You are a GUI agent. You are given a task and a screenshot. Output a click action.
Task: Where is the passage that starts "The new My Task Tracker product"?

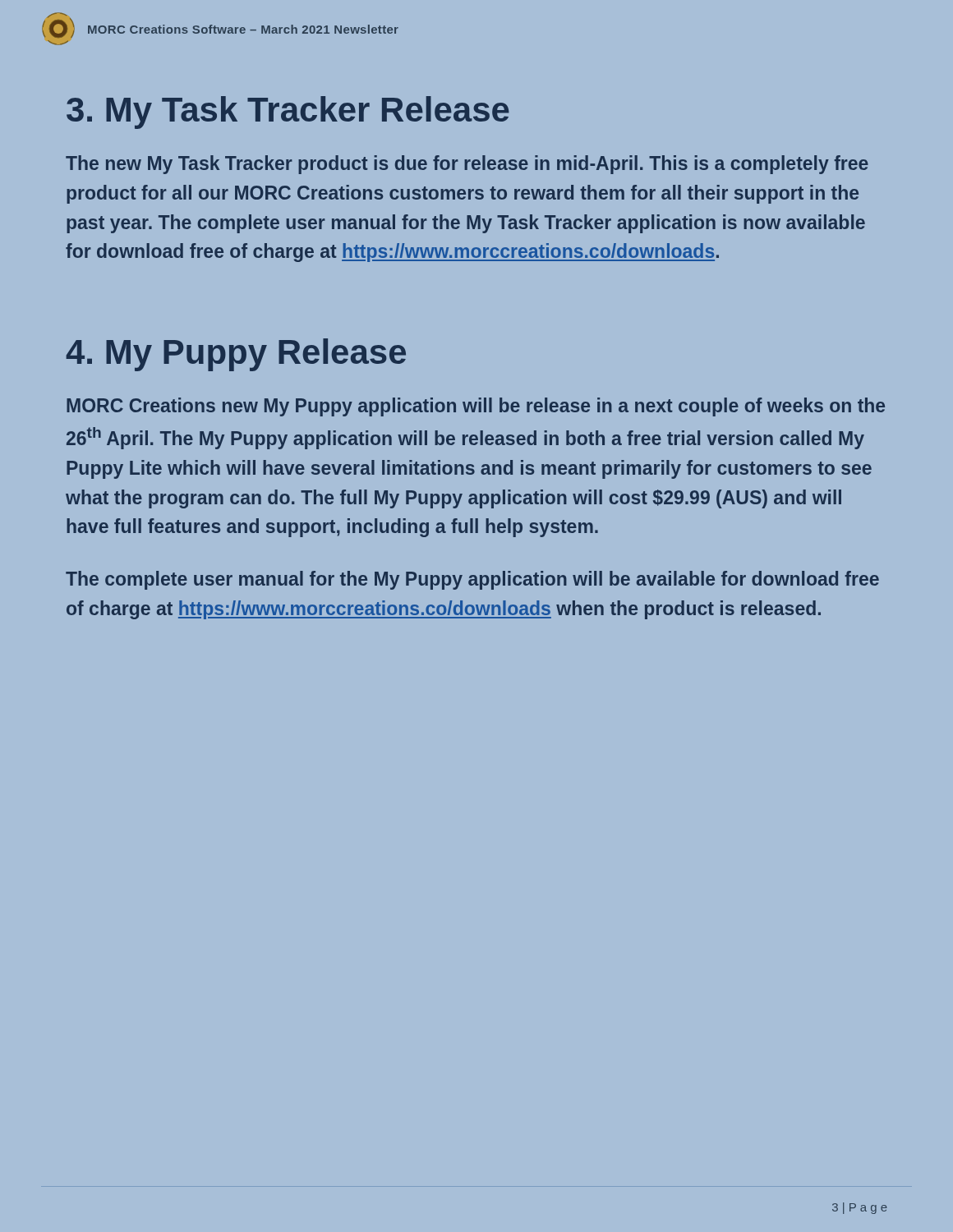click(x=467, y=208)
